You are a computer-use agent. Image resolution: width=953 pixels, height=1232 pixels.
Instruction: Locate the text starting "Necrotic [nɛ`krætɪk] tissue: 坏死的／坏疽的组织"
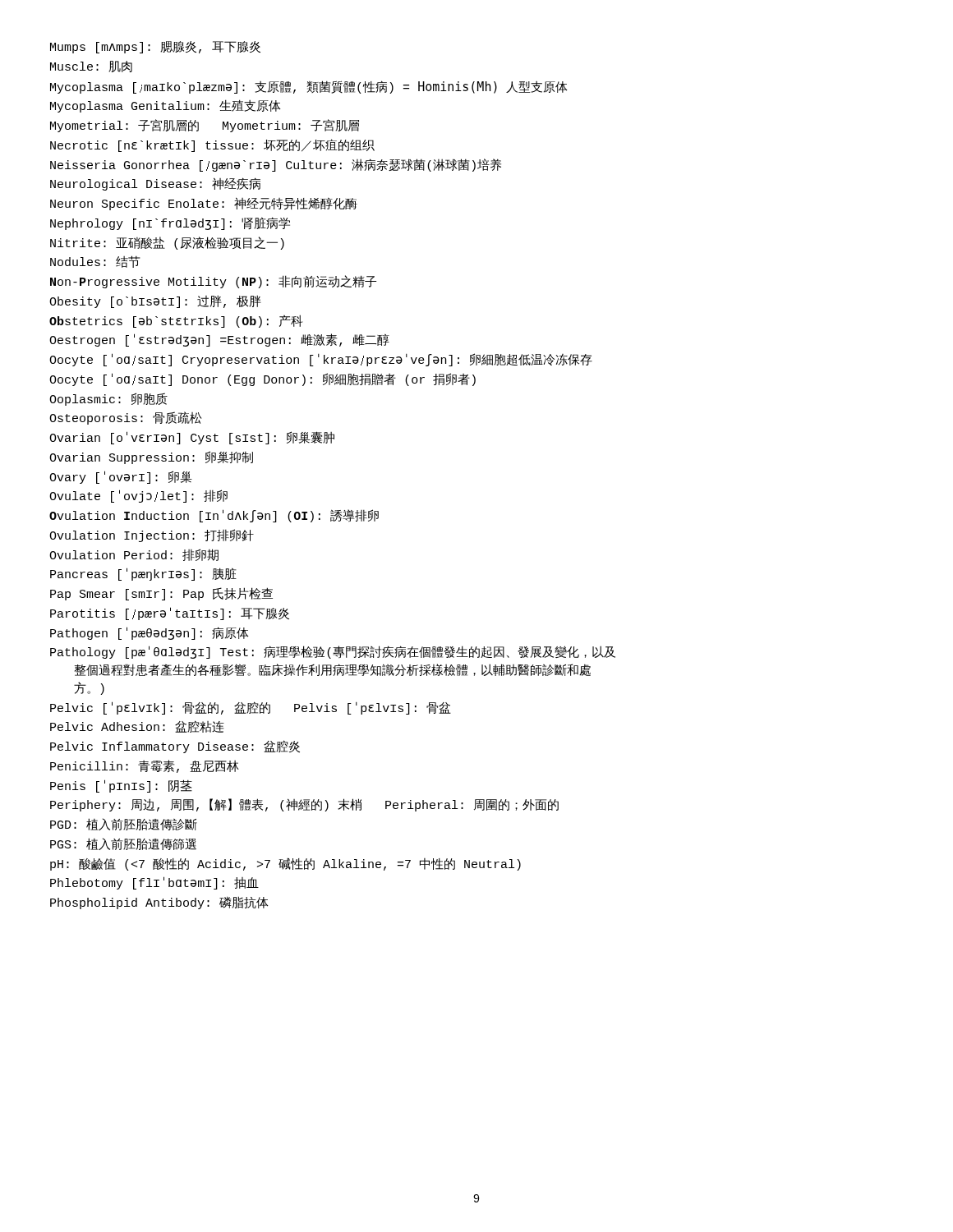[212, 146]
